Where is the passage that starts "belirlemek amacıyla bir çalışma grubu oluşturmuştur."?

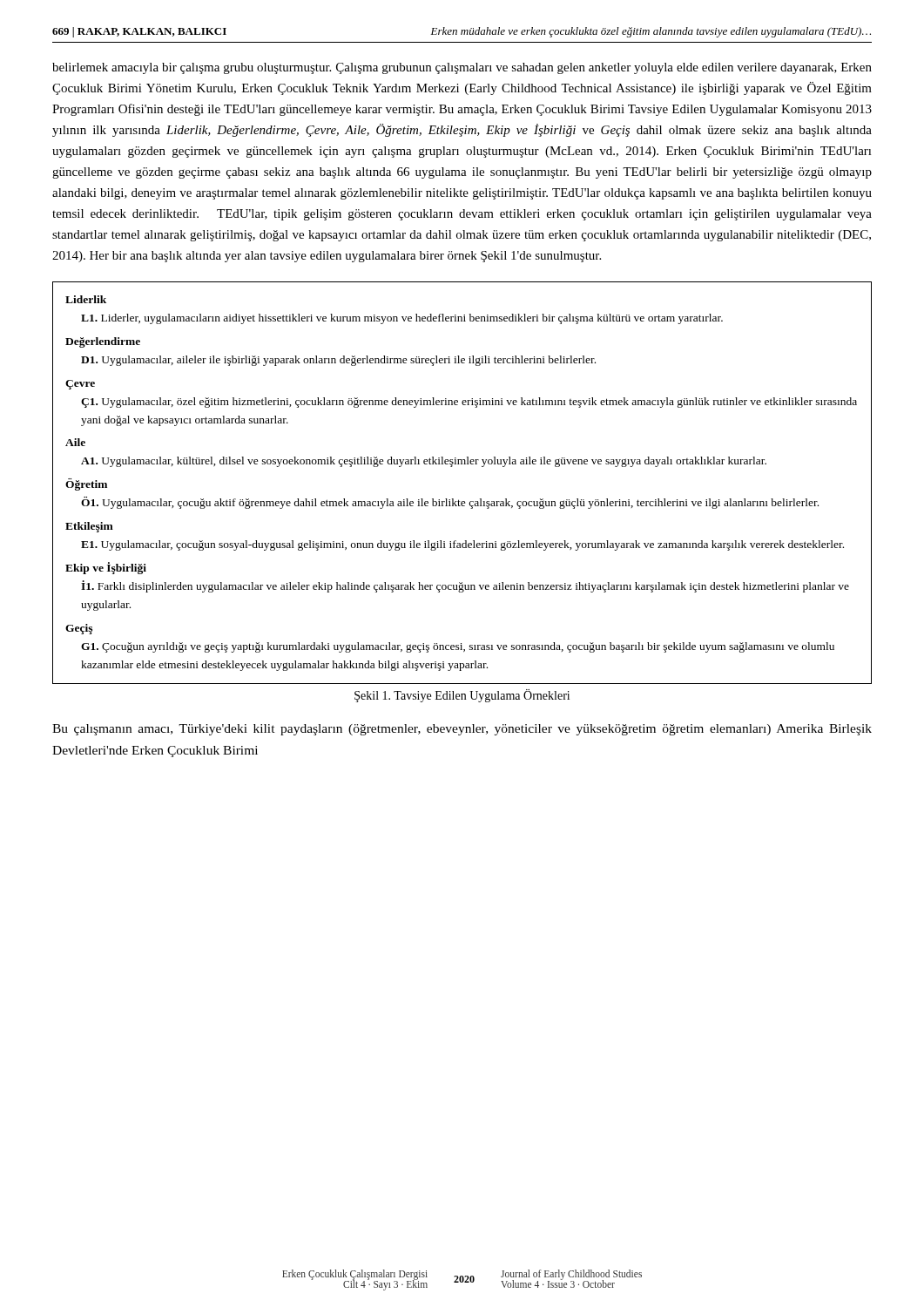click(462, 161)
